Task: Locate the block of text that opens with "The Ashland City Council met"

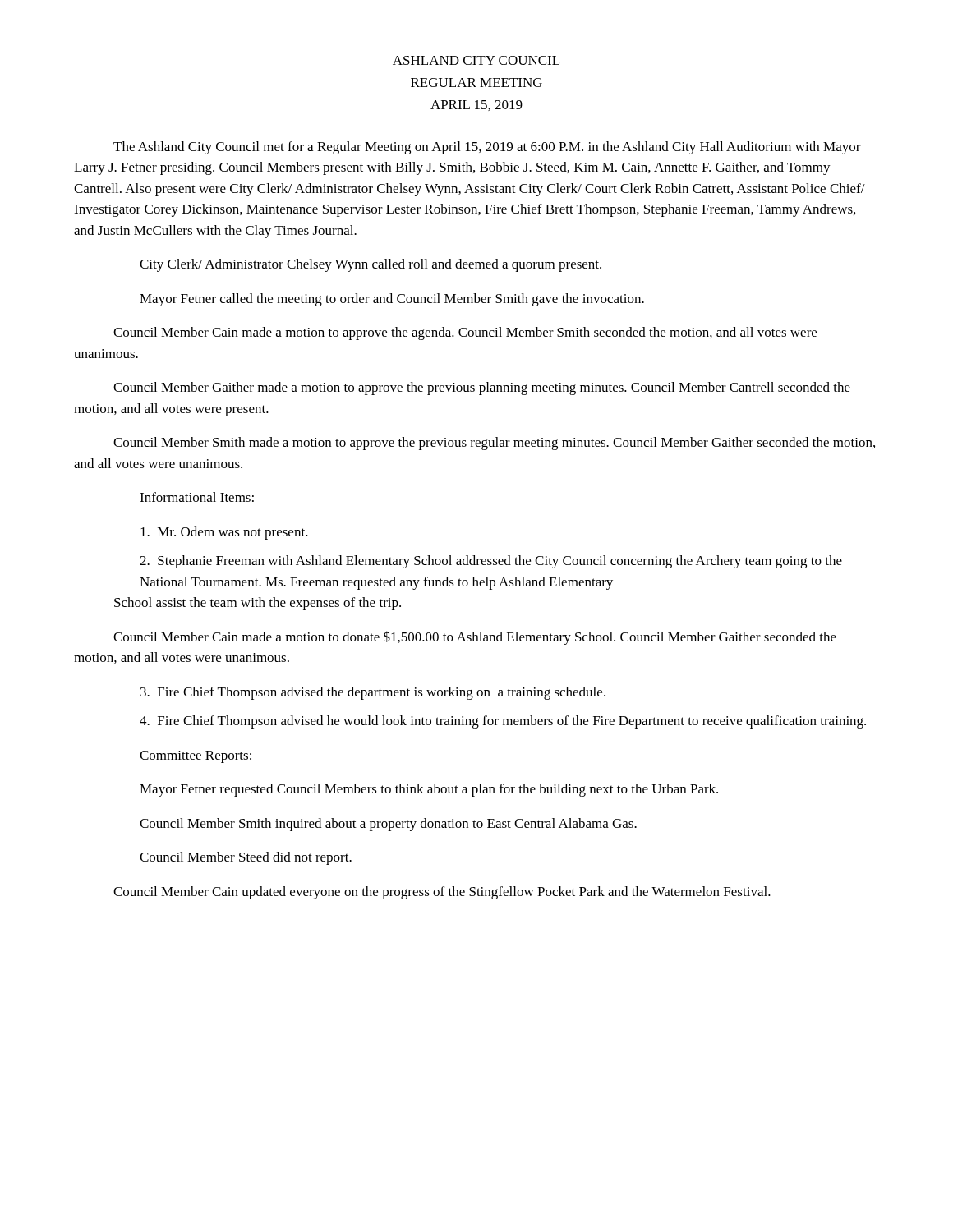Action: (x=469, y=188)
